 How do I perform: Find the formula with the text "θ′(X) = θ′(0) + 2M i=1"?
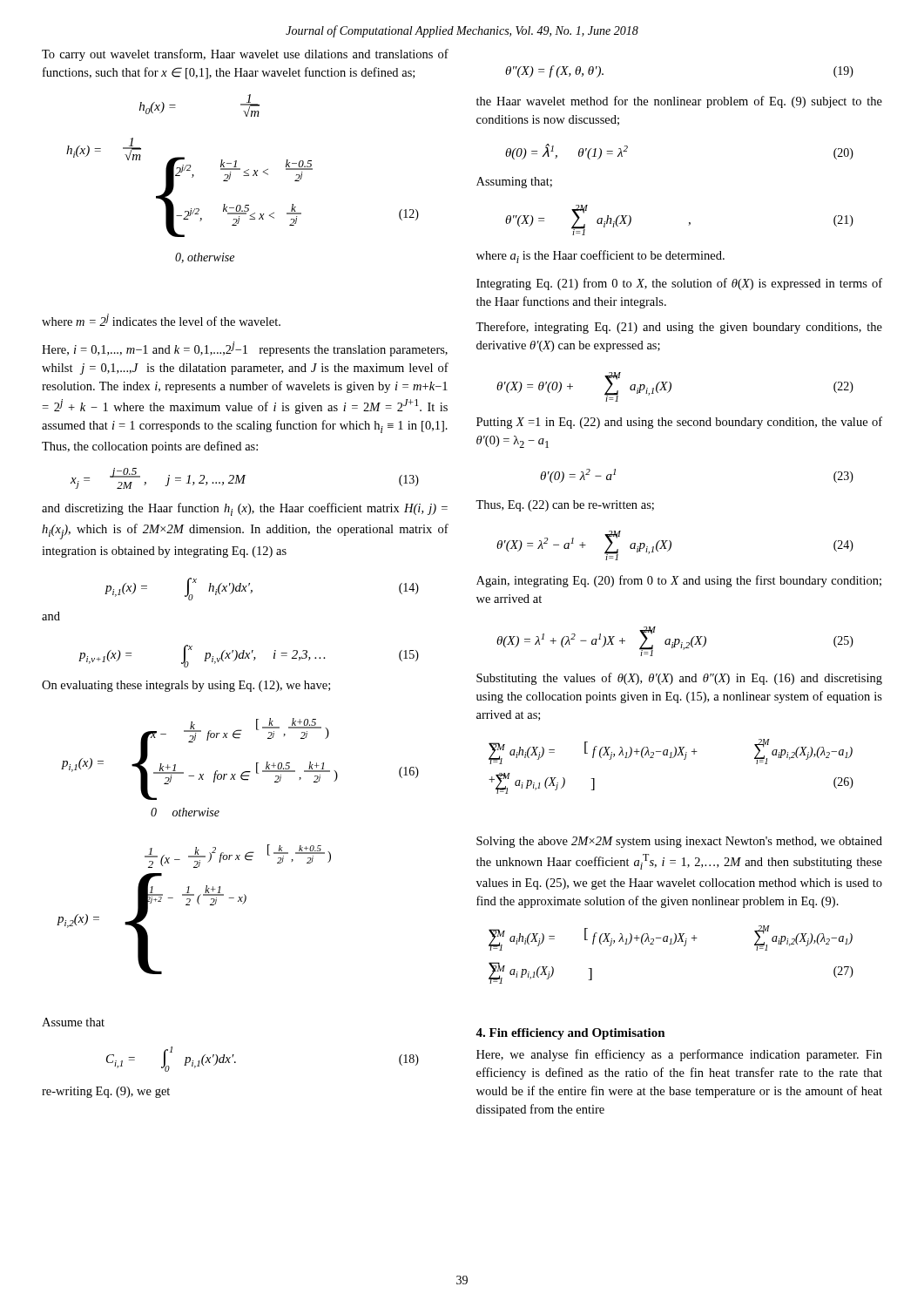coord(679,385)
